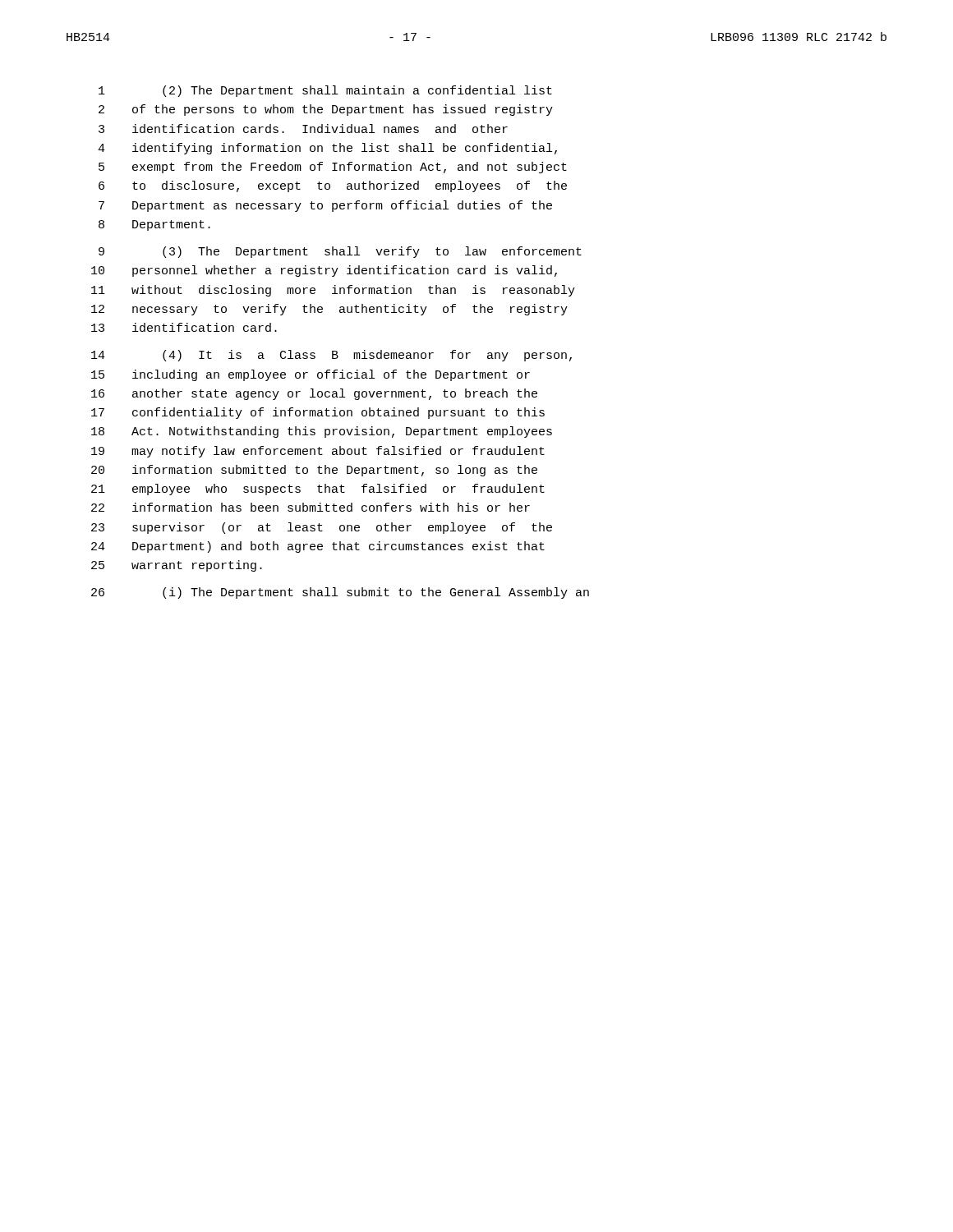Find the block on this page that starts "9 (3) The Department shall verify to law"
The width and height of the screenshot is (953, 1232).
(476, 291)
